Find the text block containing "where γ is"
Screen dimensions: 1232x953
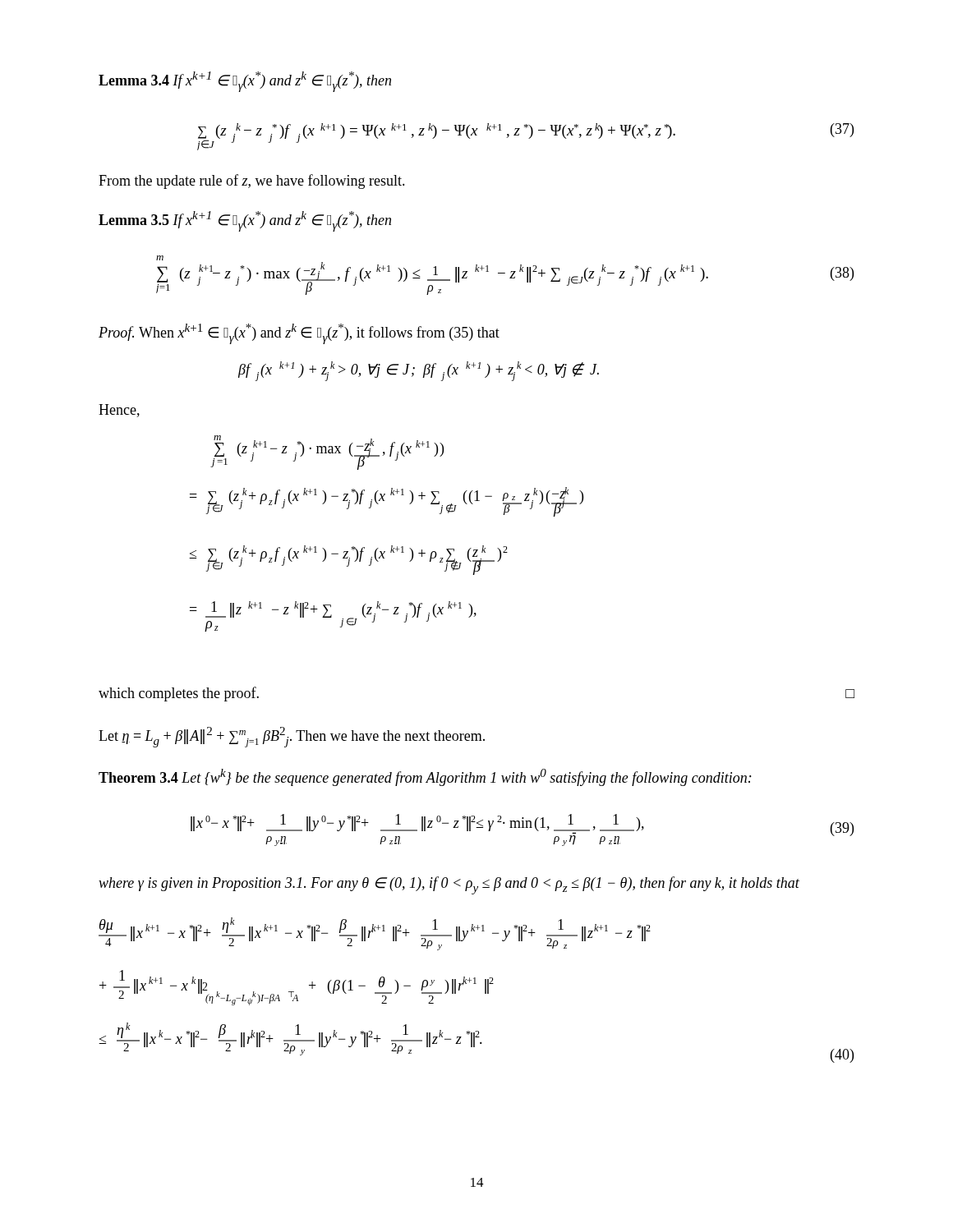click(449, 884)
